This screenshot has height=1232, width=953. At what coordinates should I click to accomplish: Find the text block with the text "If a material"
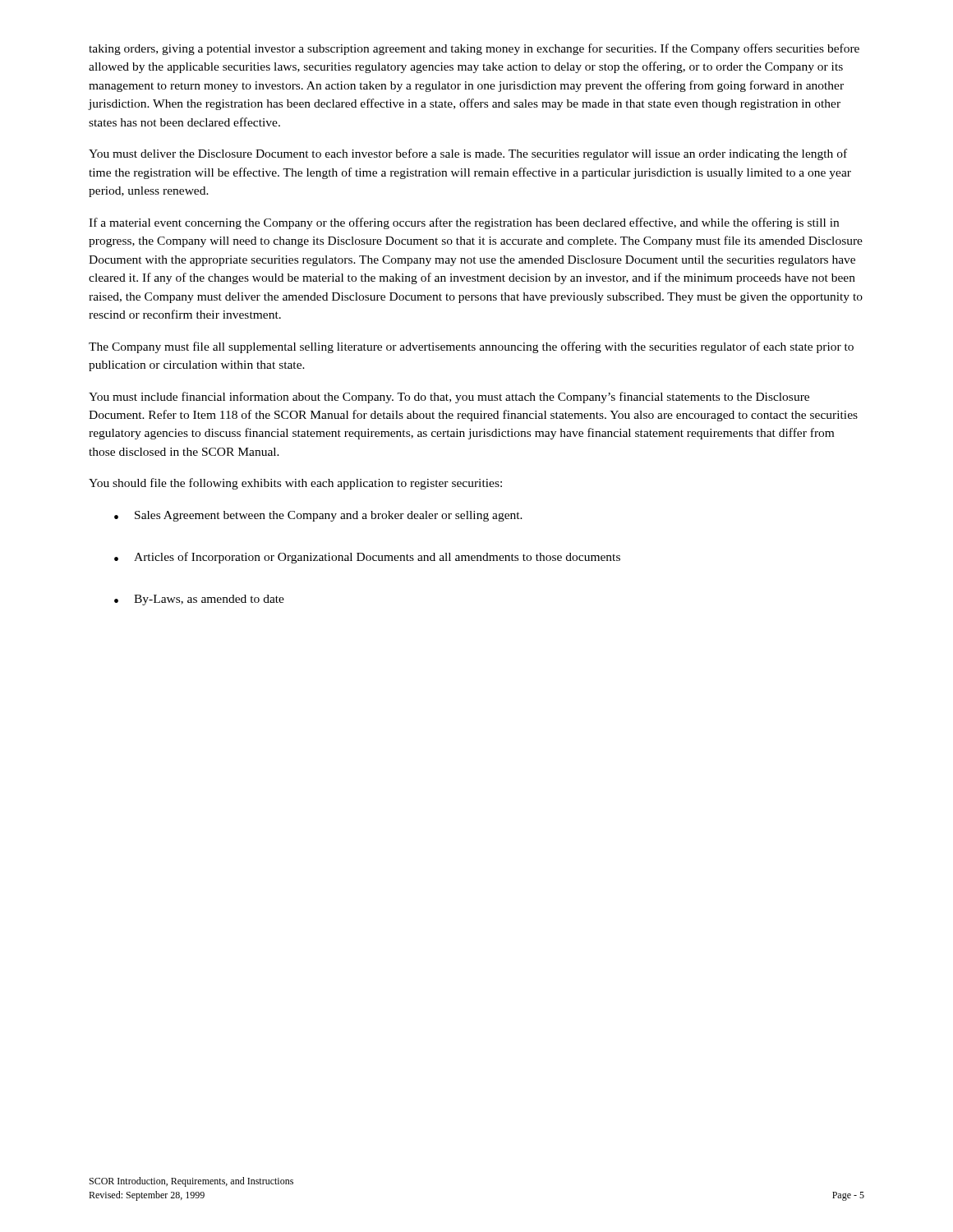pyautogui.click(x=476, y=268)
